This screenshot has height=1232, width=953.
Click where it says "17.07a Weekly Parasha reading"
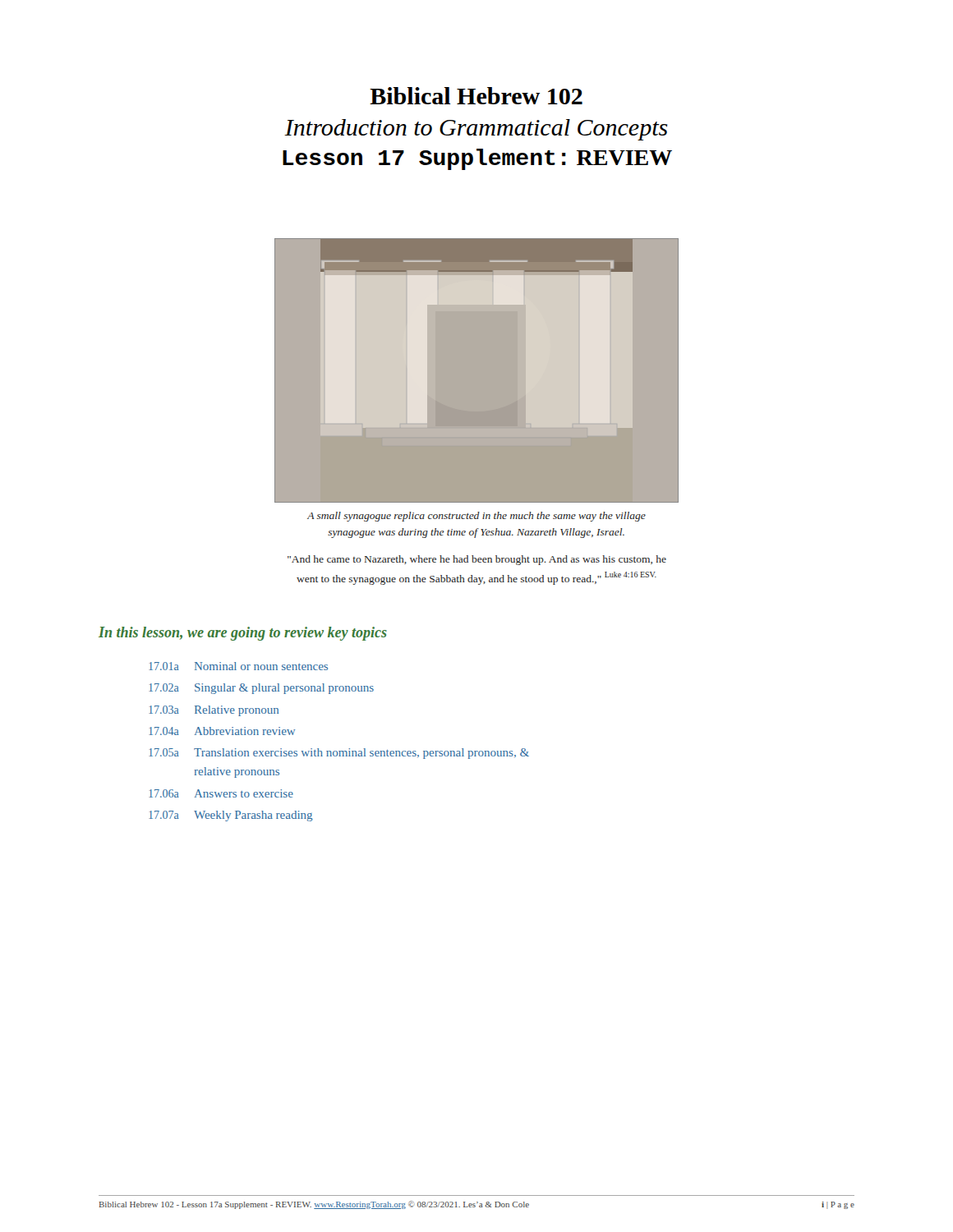tap(230, 815)
